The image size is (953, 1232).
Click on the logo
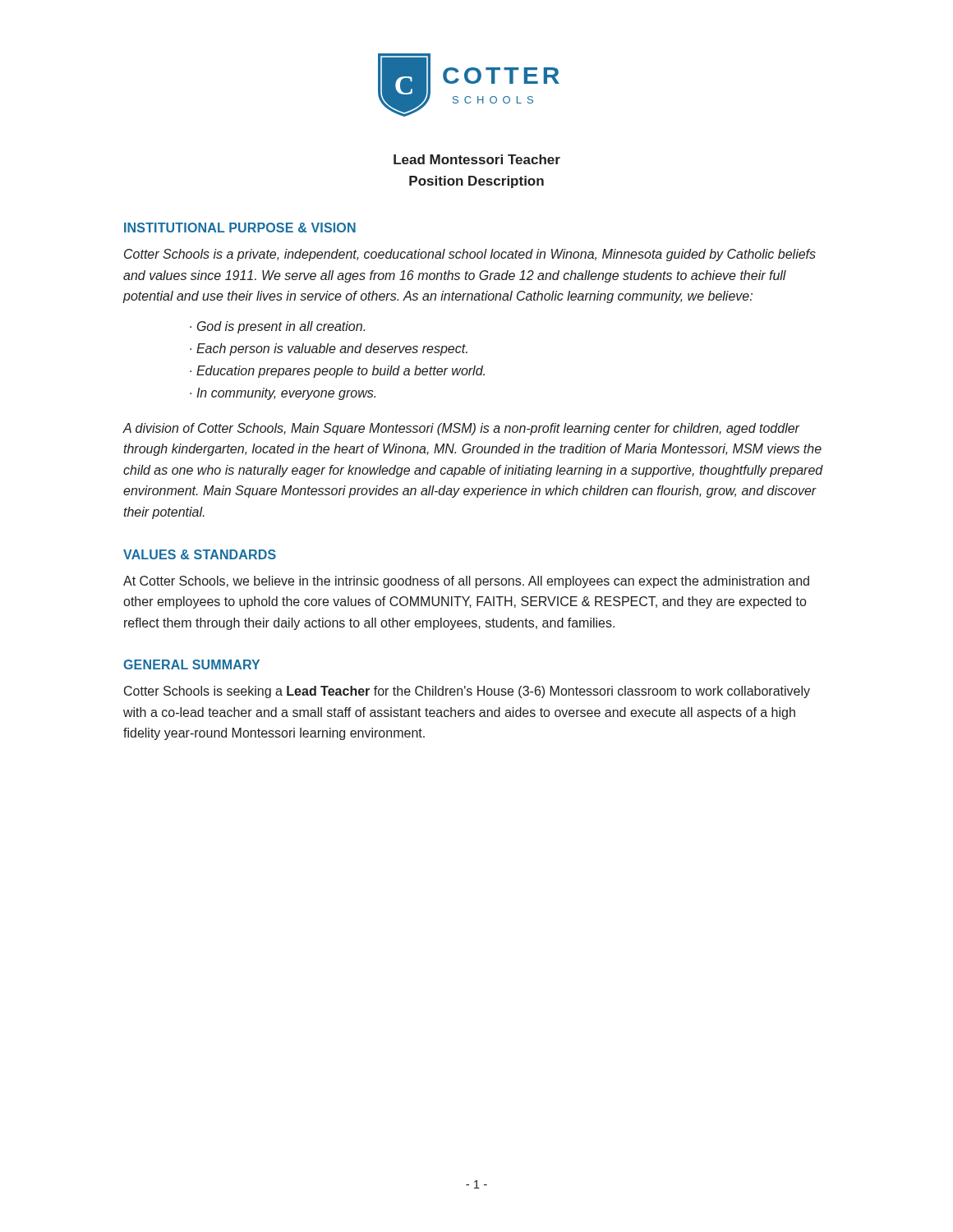476,88
